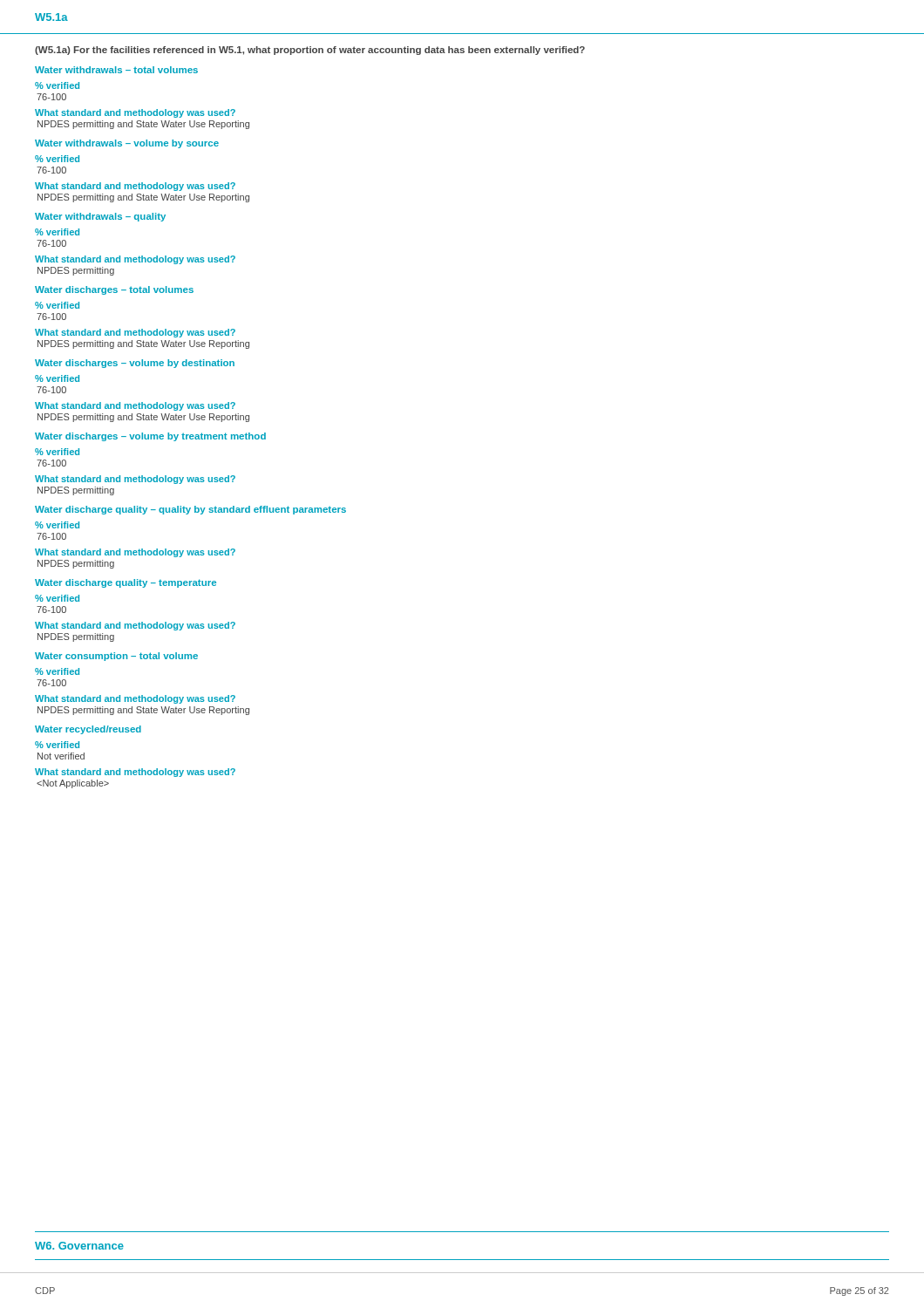Point to "Water withdrawals – quality"
The height and width of the screenshot is (1308, 924).
click(x=100, y=216)
